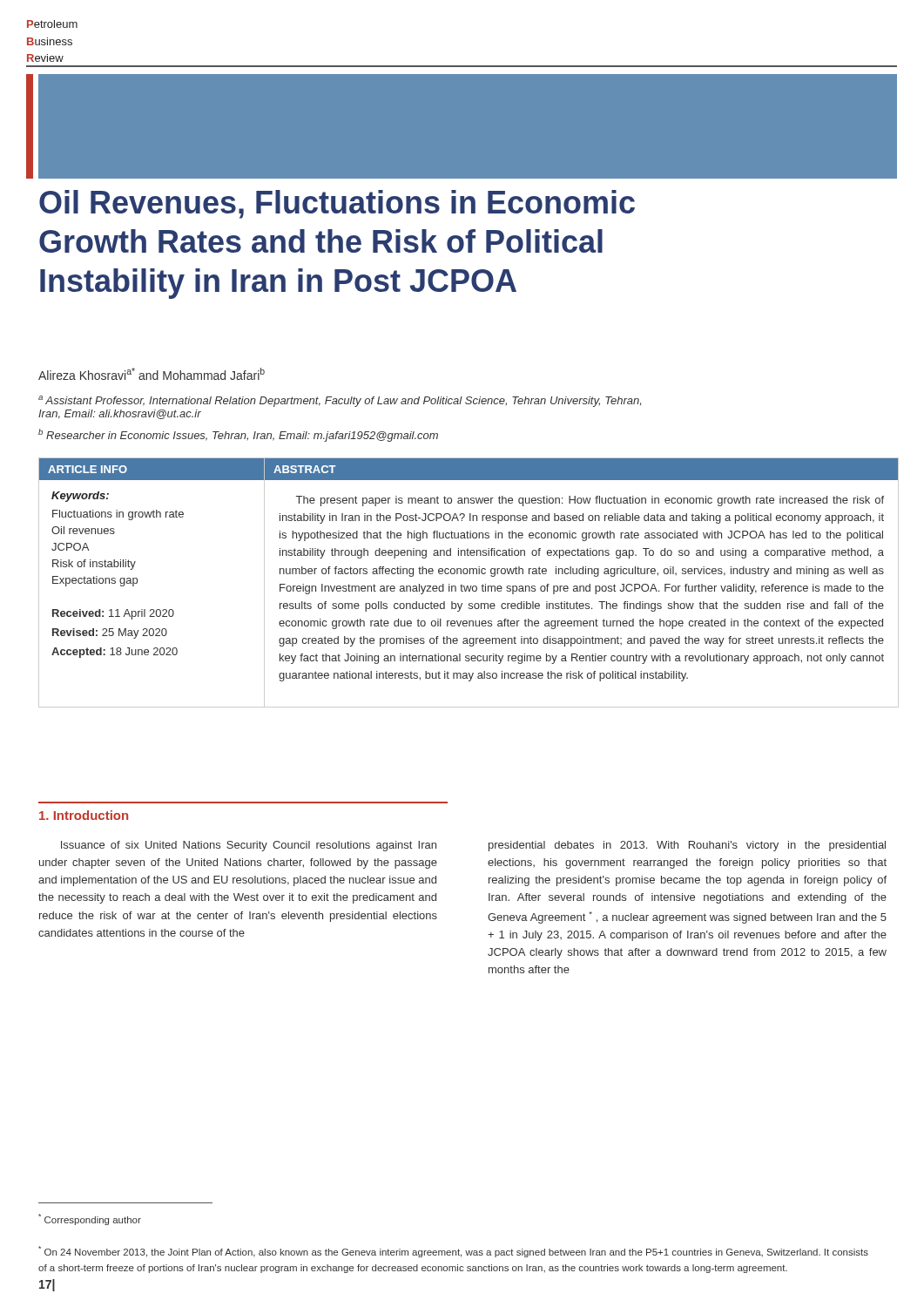Navigate to the region starting "1. Introduction"
The width and height of the screenshot is (924, 1307).
84,815
